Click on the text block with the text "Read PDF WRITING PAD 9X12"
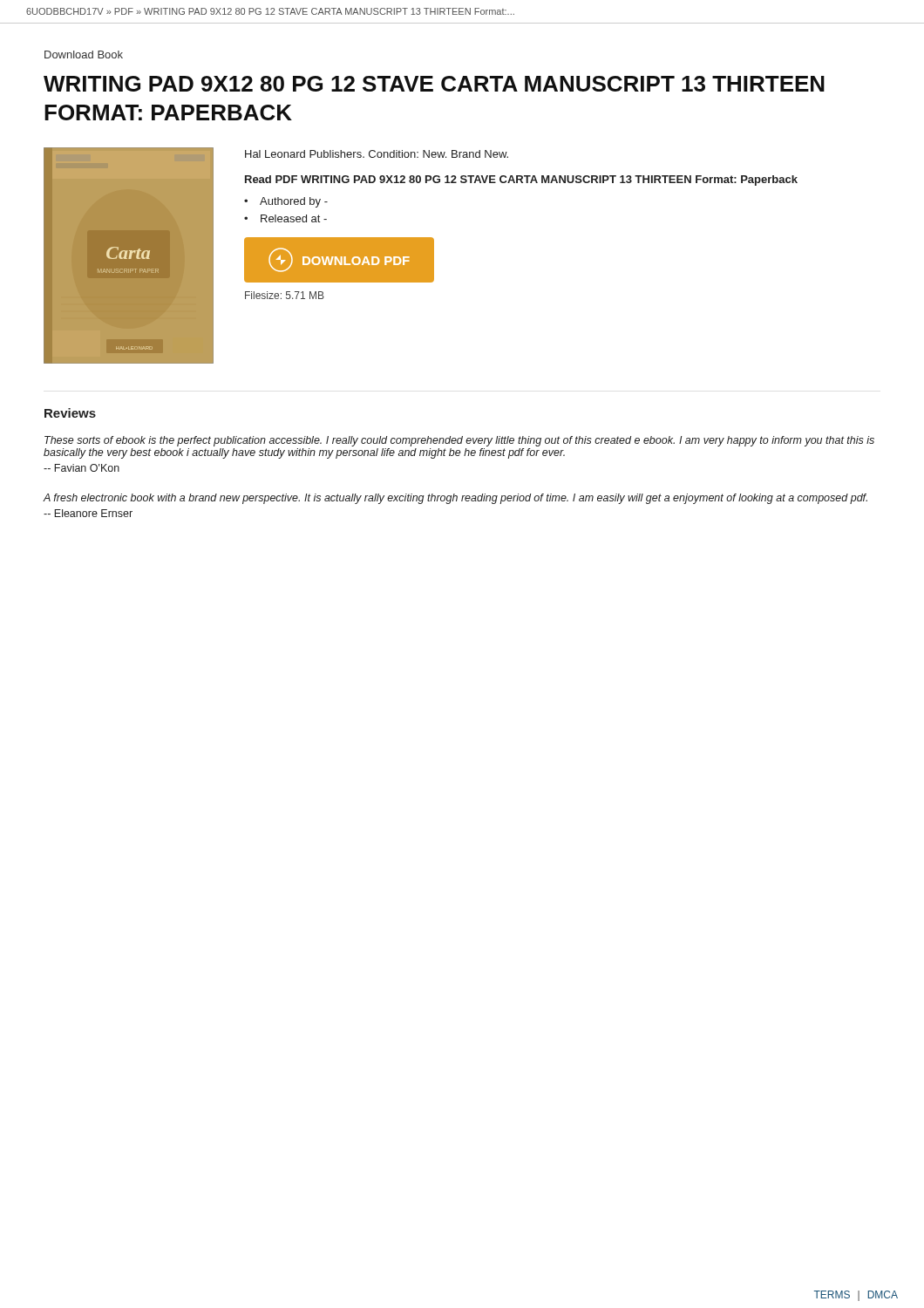The height and width of the screenshot is (1308, 924). [x=521, y=179]
